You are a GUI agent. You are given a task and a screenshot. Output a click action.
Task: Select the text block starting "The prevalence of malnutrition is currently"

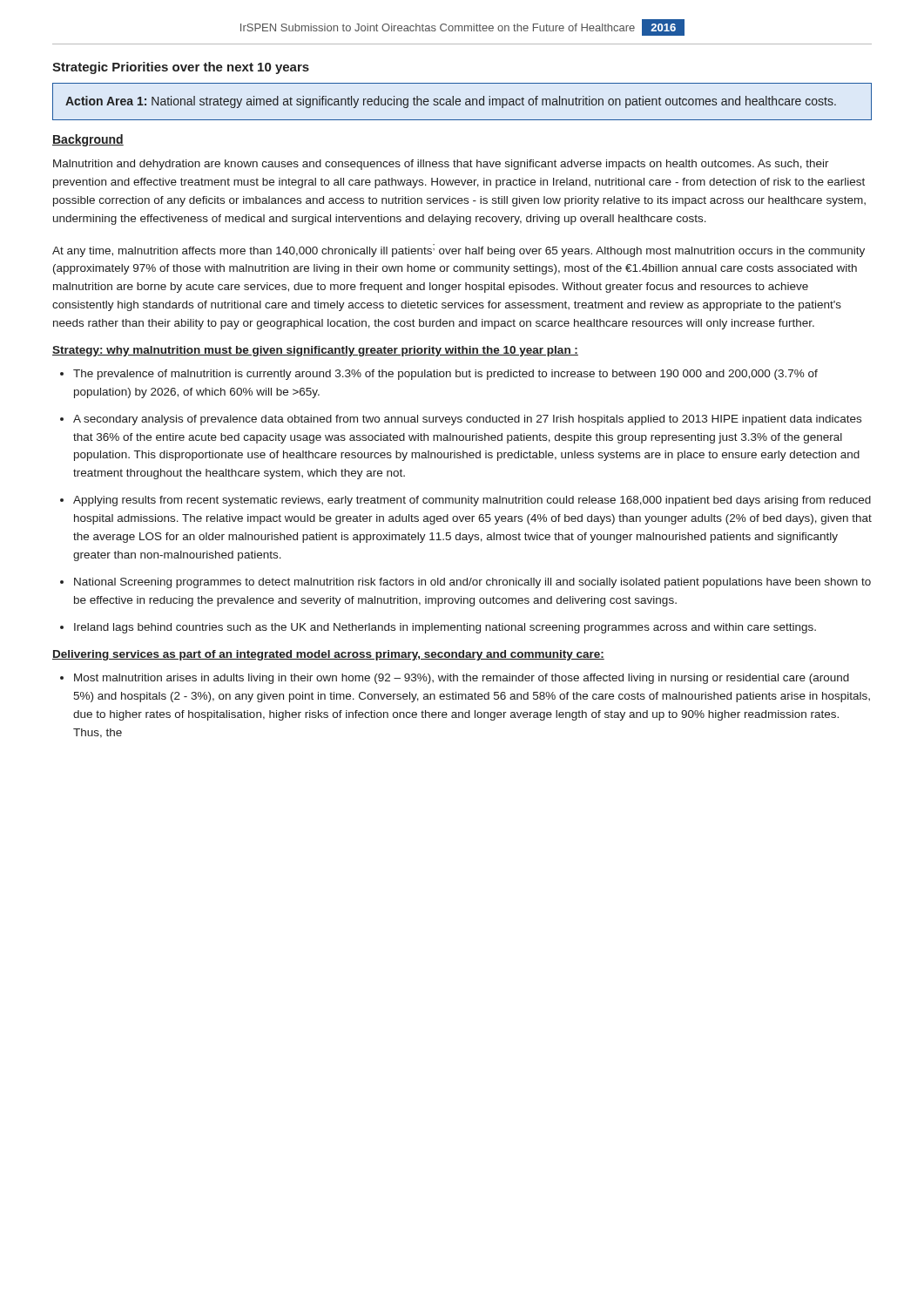pyautogui.click(x=445, y=382)
